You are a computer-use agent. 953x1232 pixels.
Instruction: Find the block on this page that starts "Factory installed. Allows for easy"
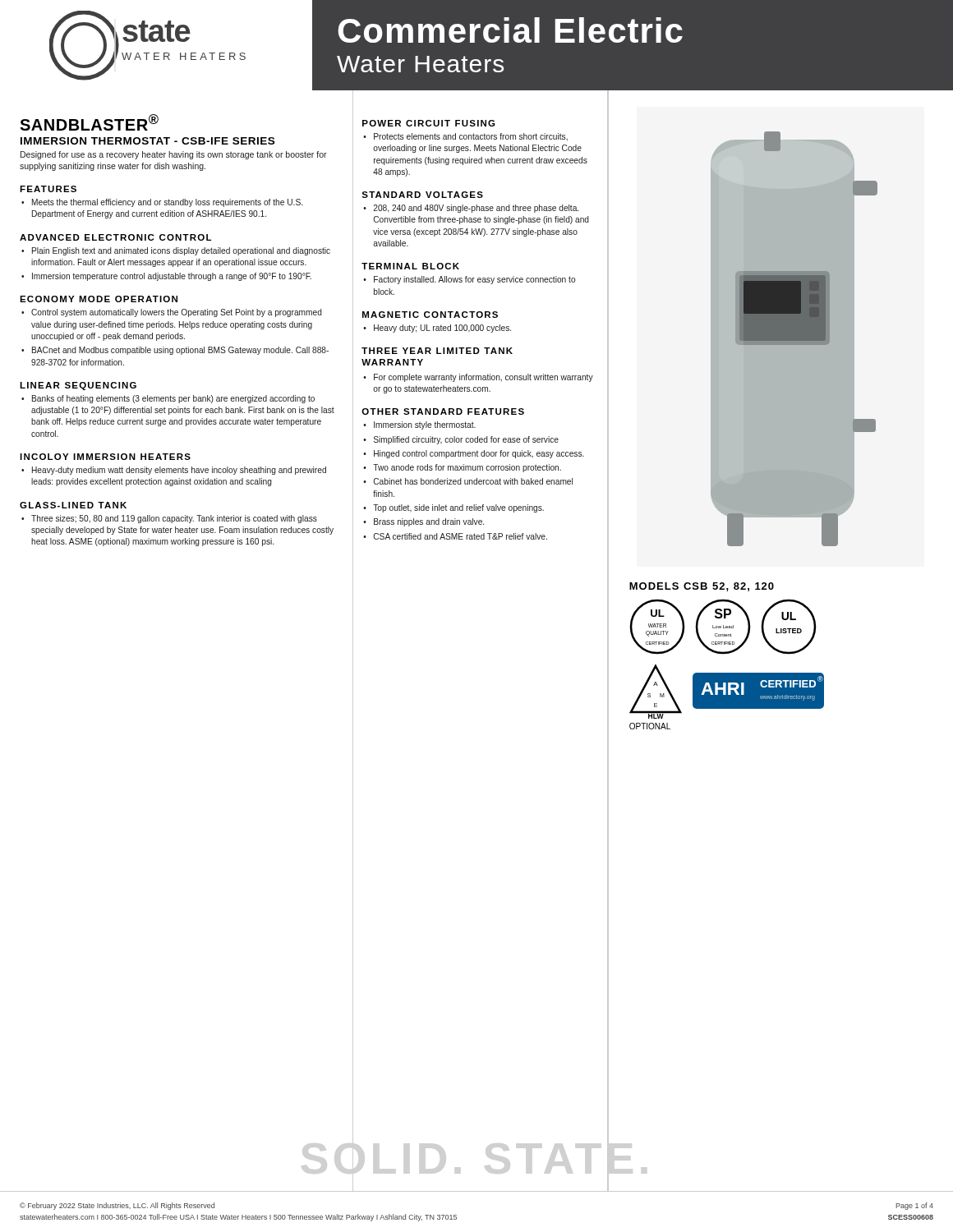click(x=474, y=286)
